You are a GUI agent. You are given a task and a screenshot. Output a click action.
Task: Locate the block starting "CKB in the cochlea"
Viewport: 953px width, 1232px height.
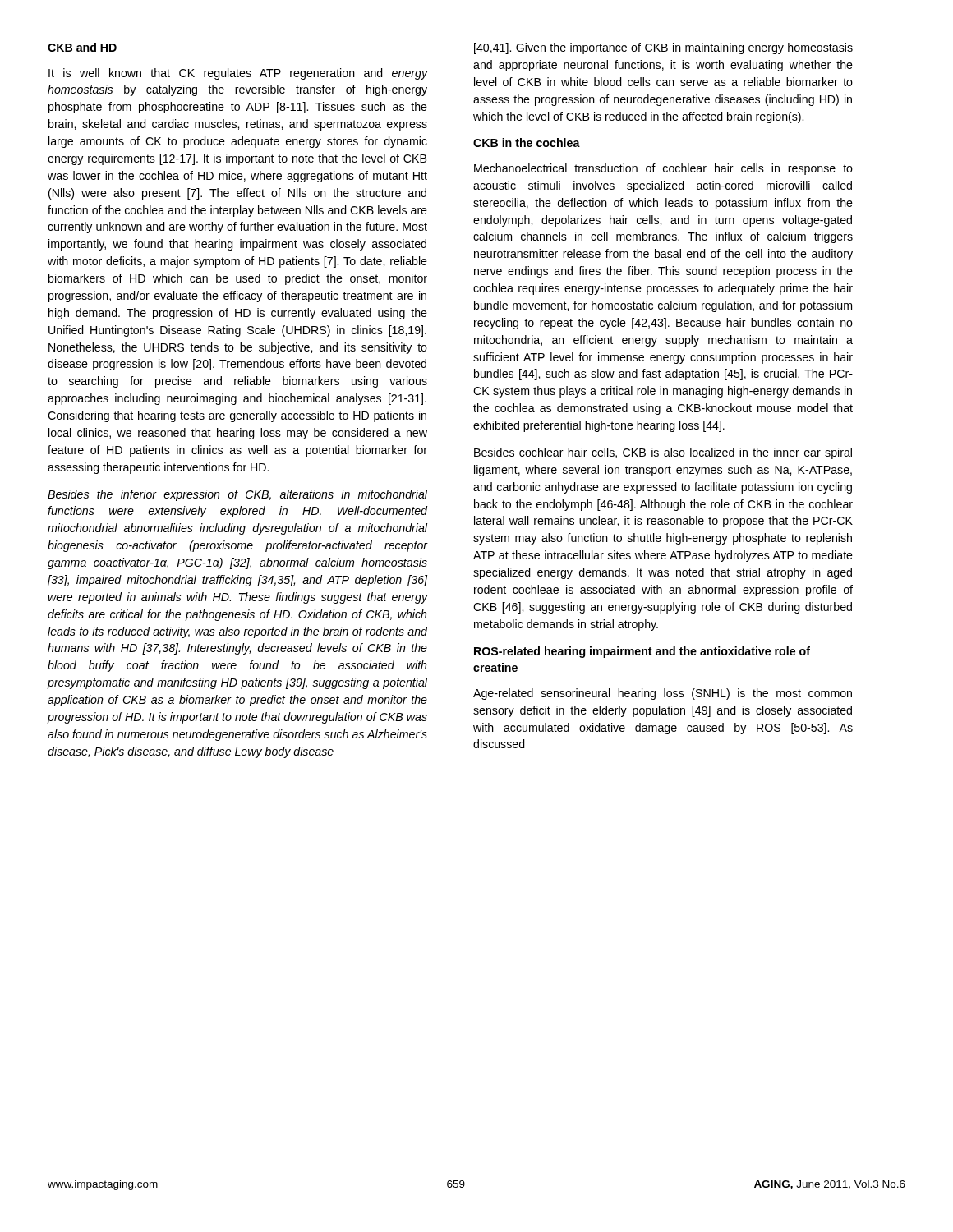526,143
